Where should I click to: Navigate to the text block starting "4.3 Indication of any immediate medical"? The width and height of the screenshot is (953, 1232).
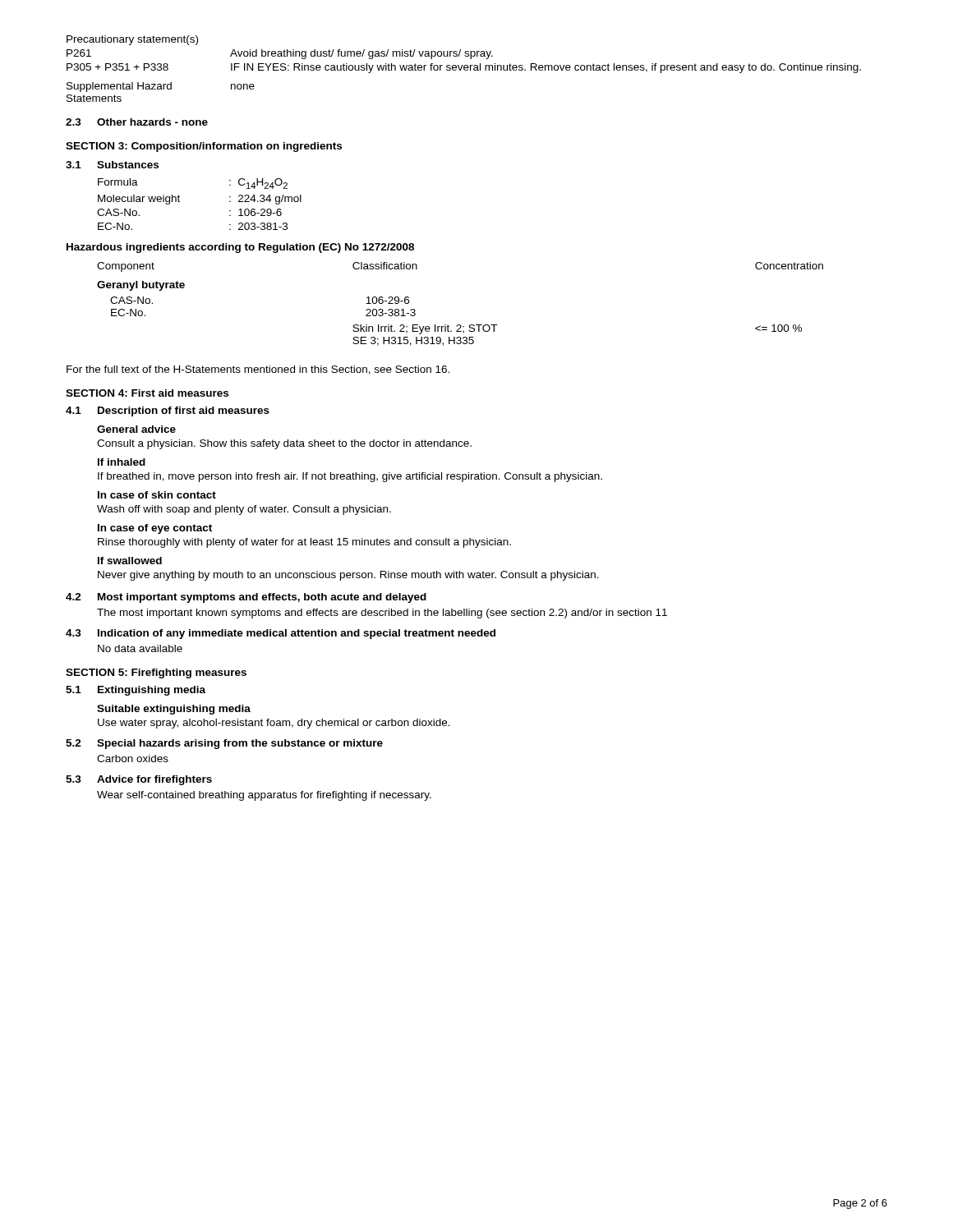[281, 633]
